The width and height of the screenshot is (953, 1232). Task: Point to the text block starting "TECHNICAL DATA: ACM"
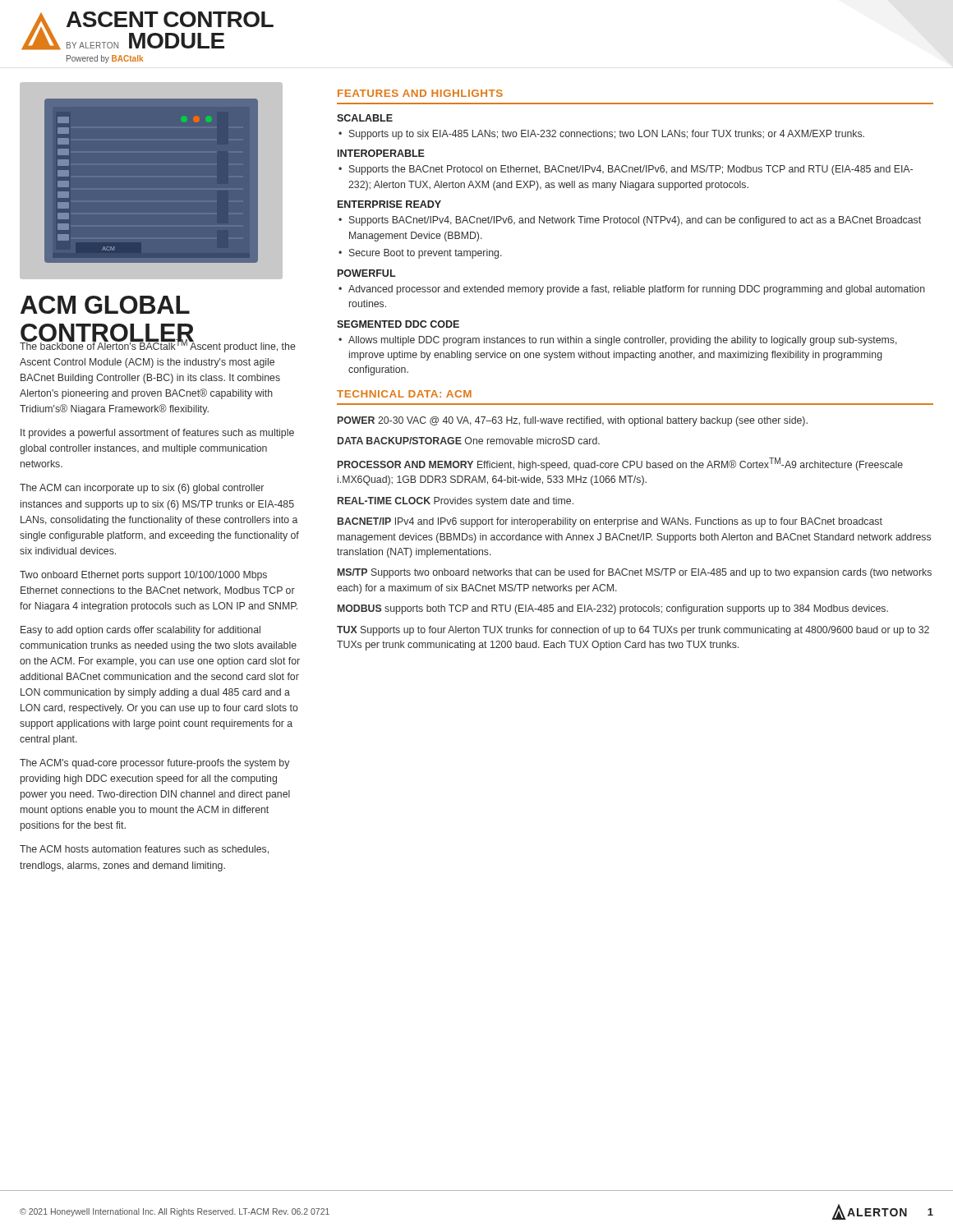click(x=405, y=394)
